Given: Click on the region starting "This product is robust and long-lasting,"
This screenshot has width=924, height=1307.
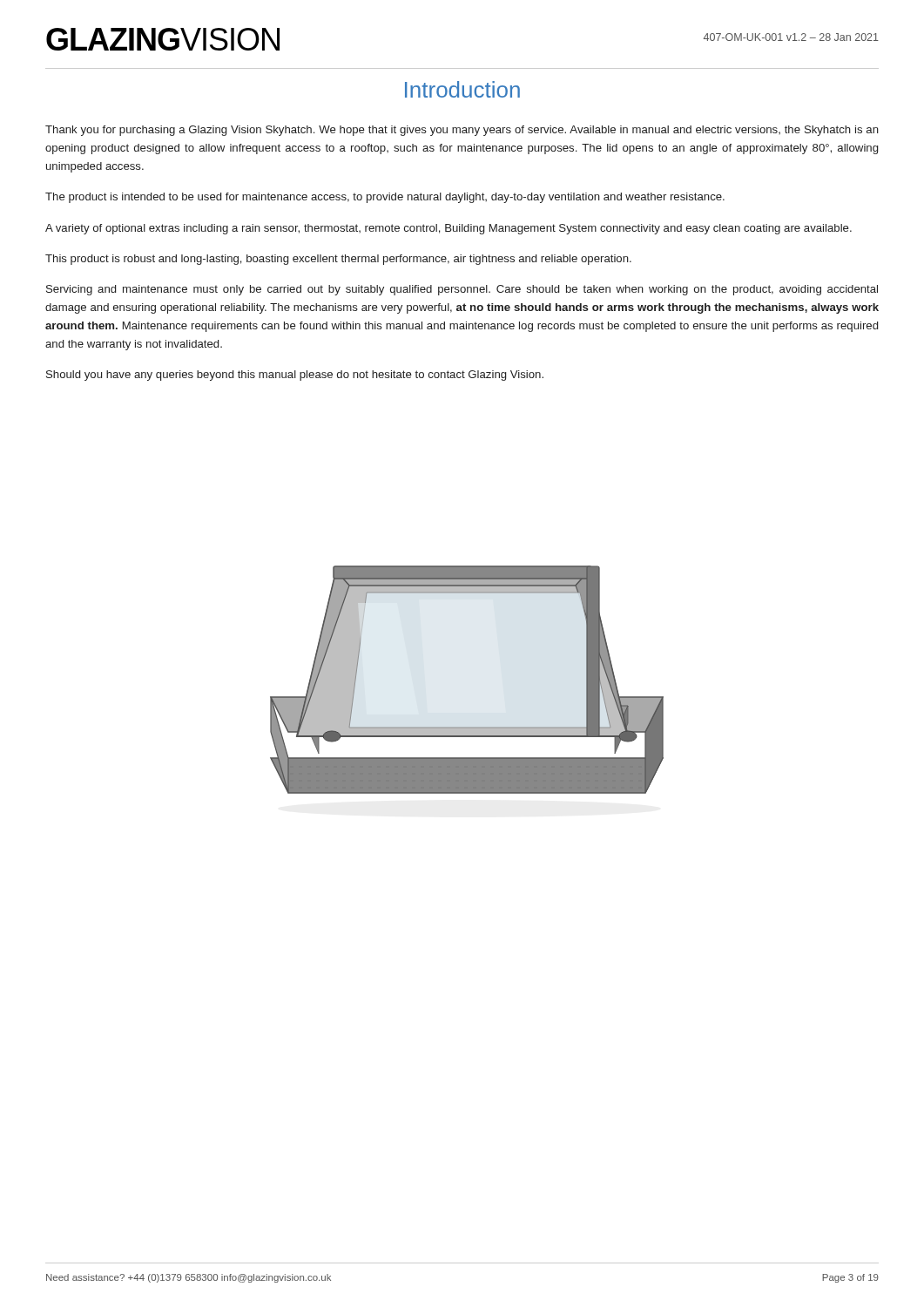Looking at the screenshot, I should 339,258.
